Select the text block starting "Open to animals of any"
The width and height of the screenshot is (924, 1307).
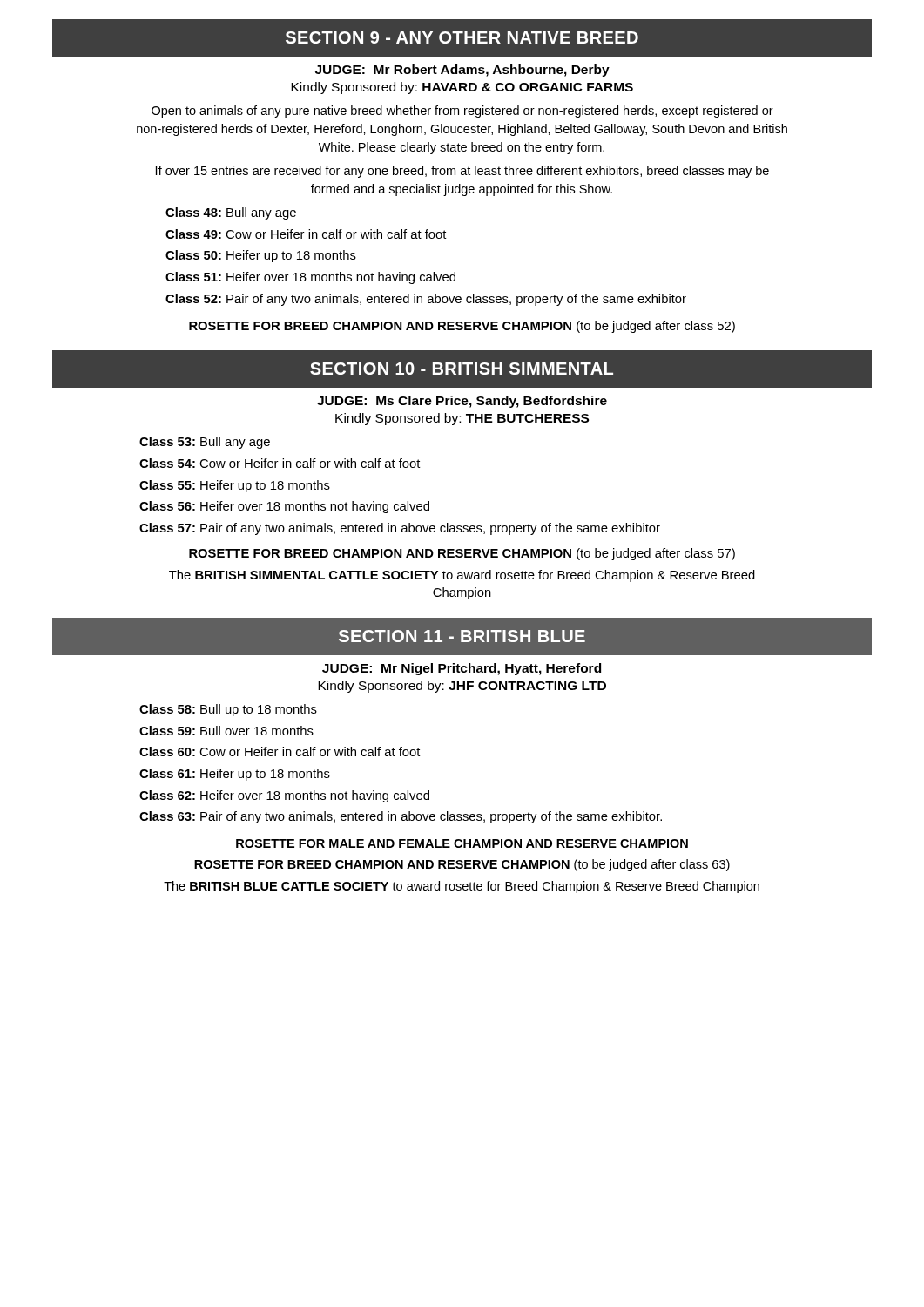click(x=462, y=129)
